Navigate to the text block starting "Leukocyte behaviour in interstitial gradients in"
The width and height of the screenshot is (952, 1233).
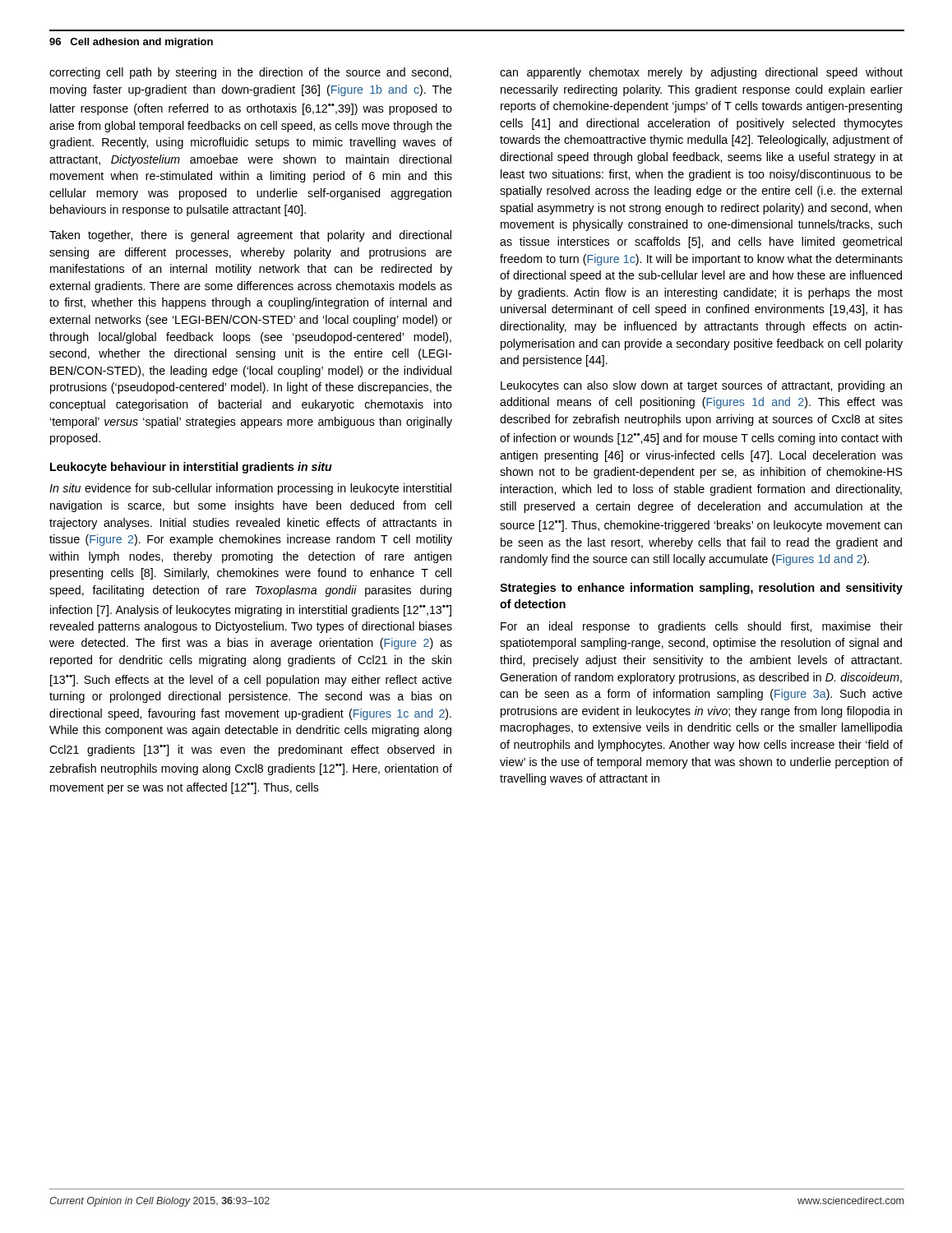click(251, 467)
